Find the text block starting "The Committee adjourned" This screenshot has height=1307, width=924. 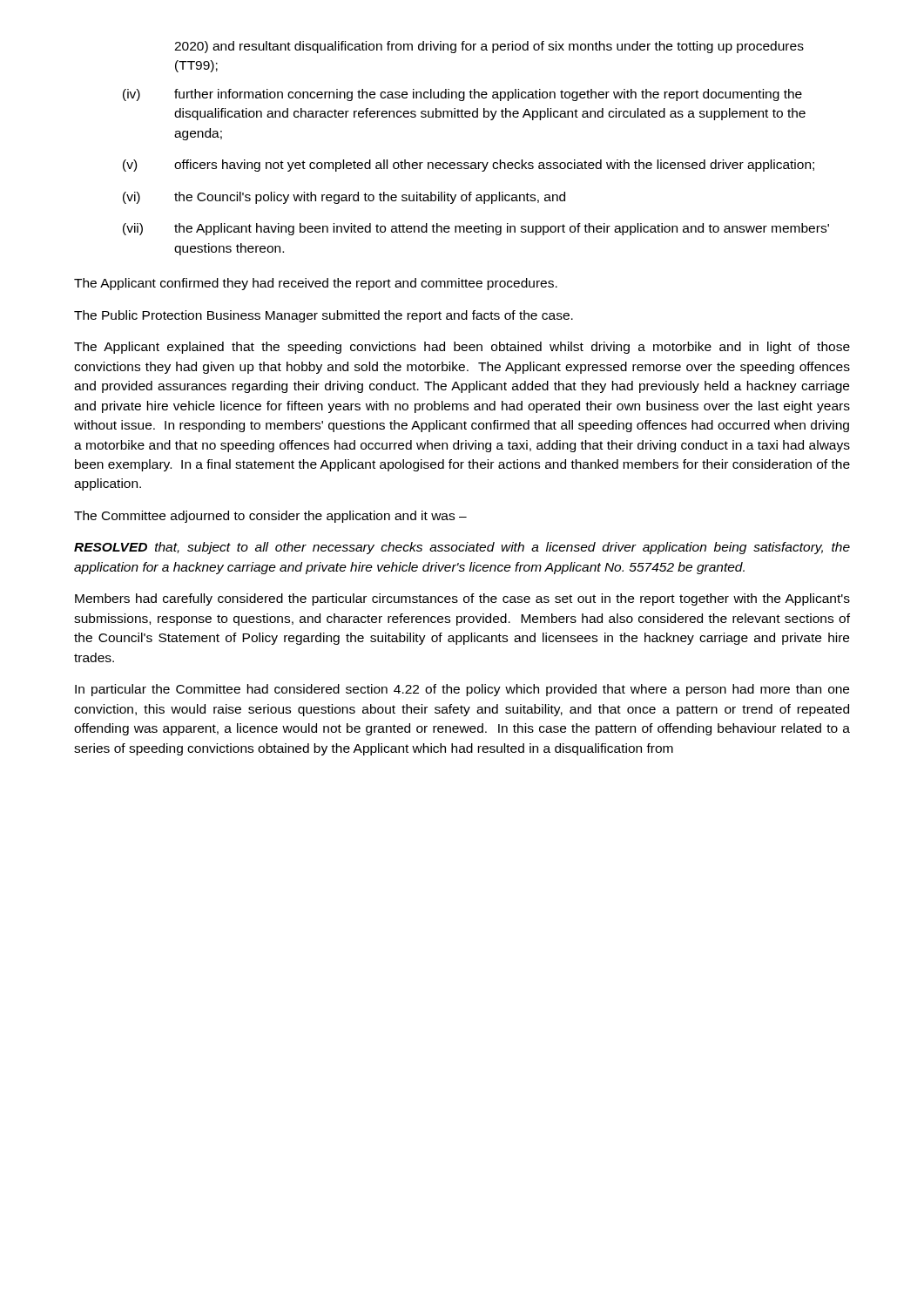270,515
